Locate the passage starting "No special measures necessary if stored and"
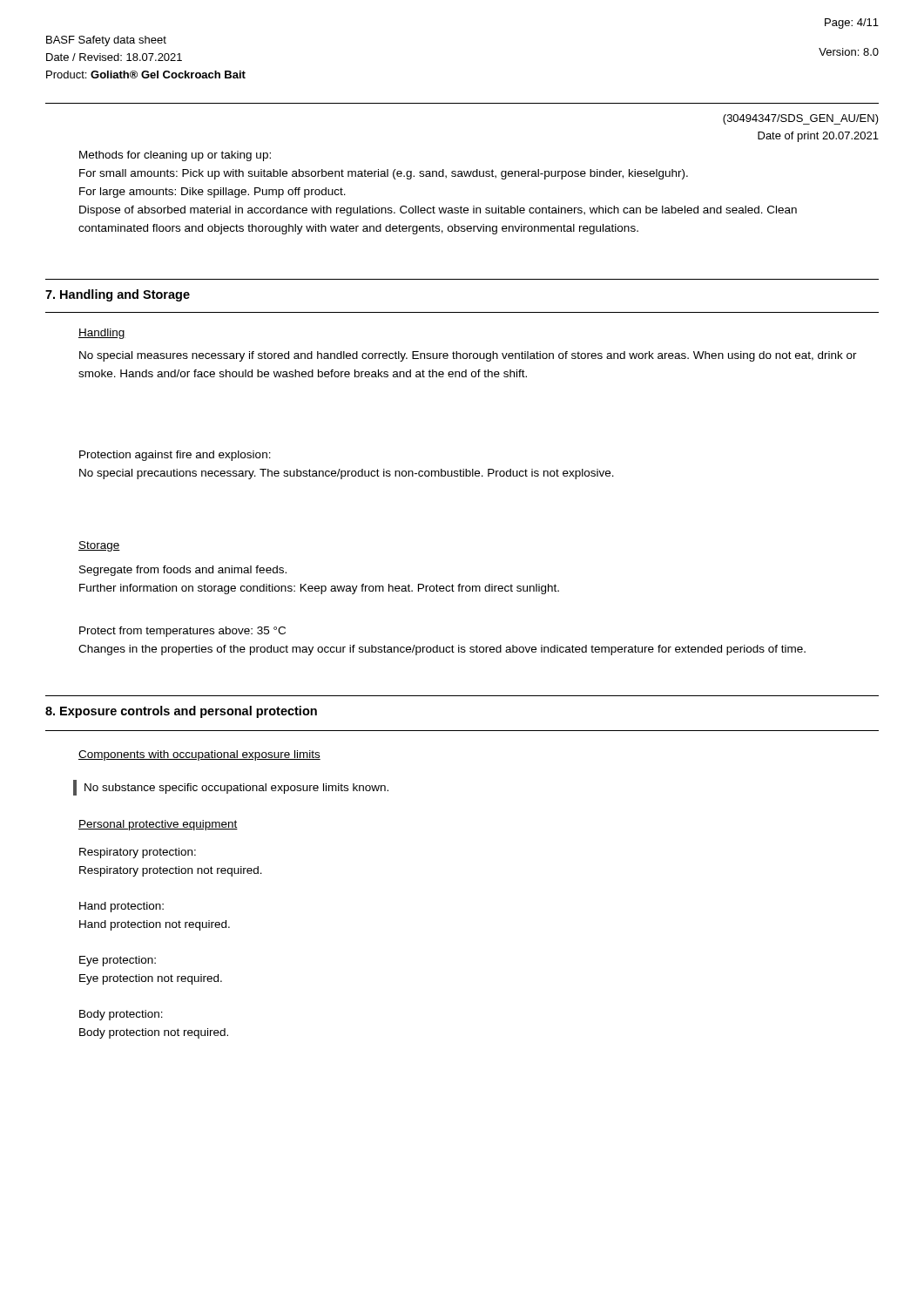Viewport: 924px width, 1307px height. (467, 364)
